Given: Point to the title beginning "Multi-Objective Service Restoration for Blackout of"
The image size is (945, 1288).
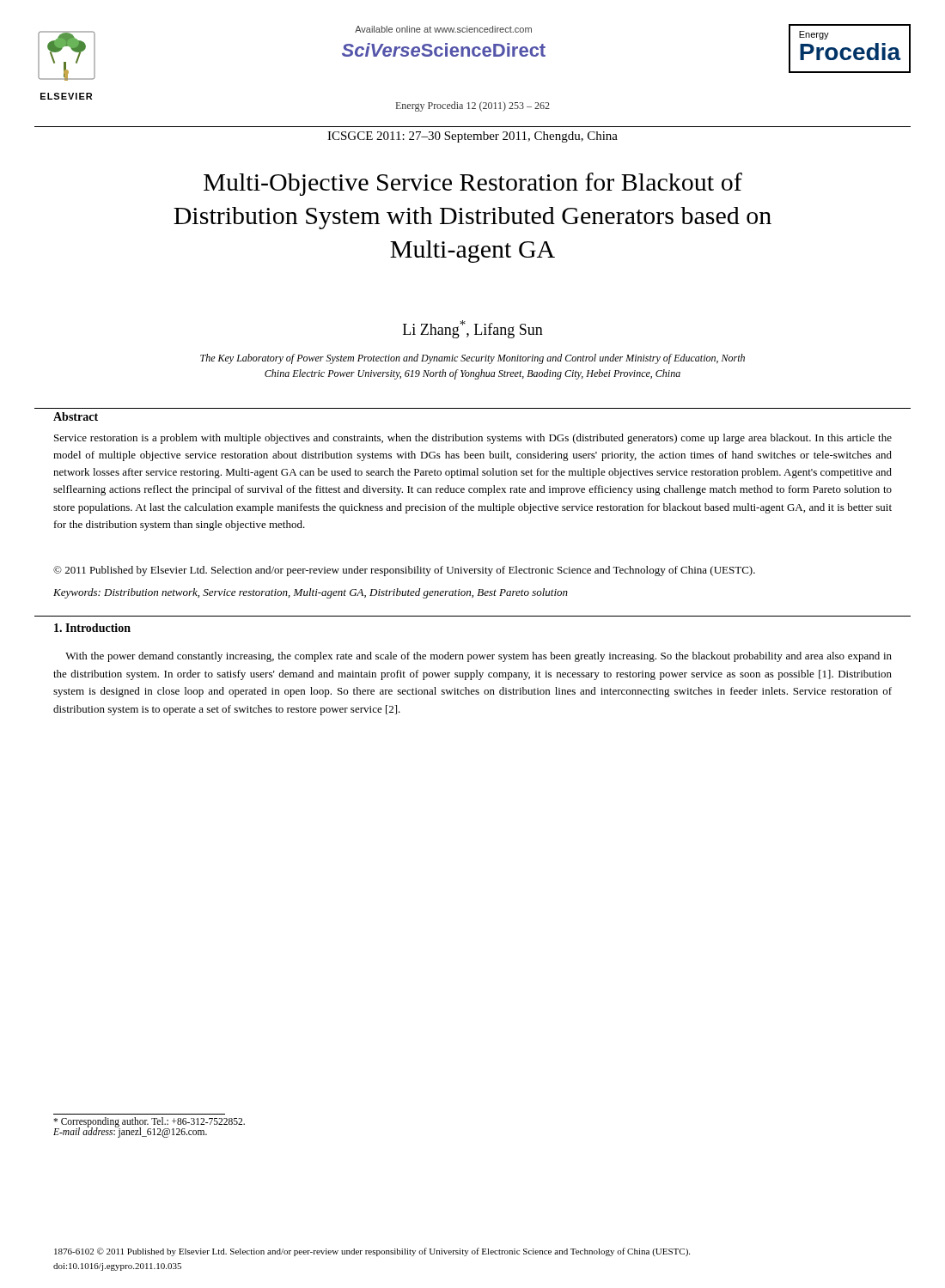Looking at the screenshot, I should (472, 215).
